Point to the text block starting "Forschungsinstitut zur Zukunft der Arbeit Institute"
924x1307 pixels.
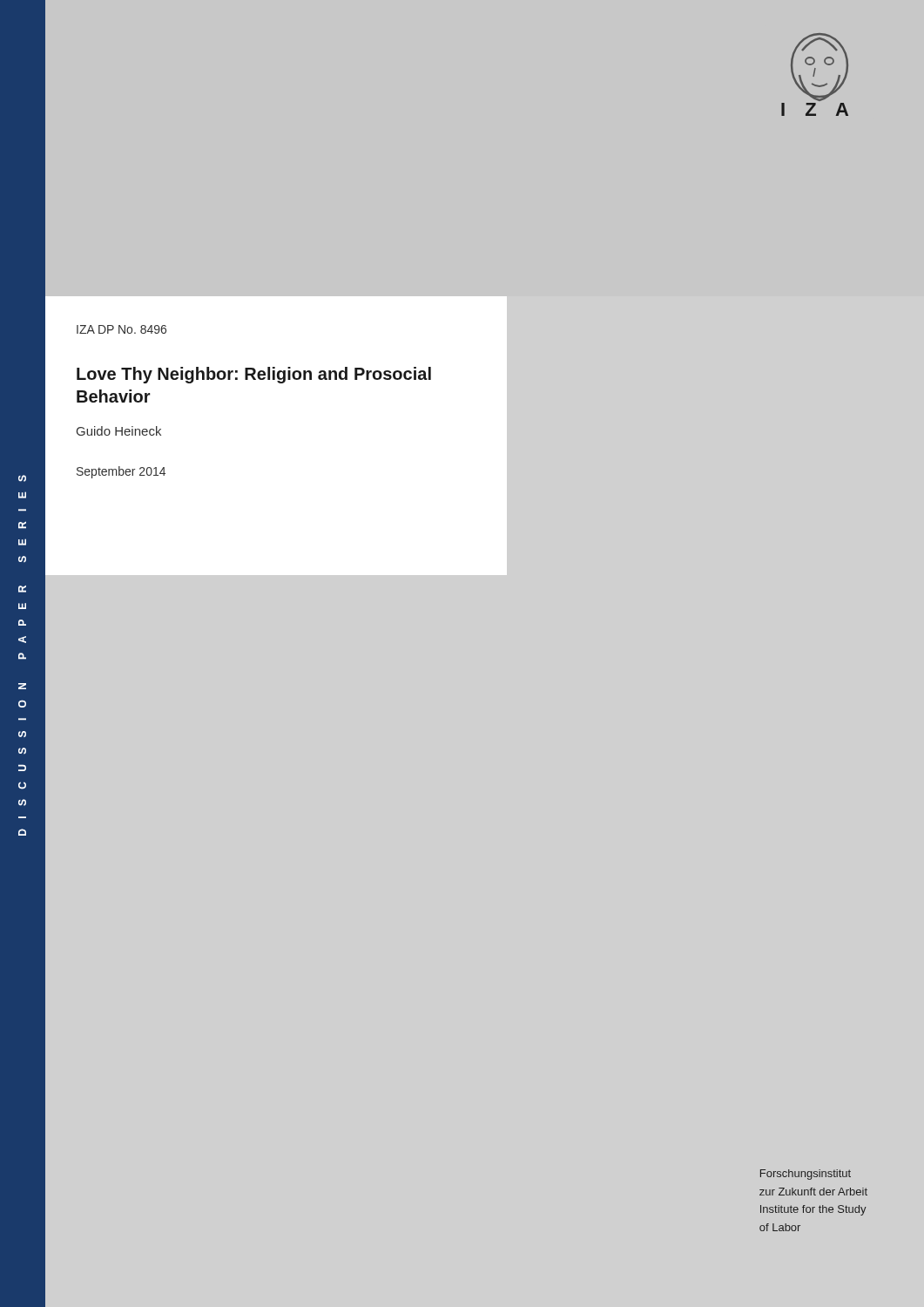click(813, 1200)
